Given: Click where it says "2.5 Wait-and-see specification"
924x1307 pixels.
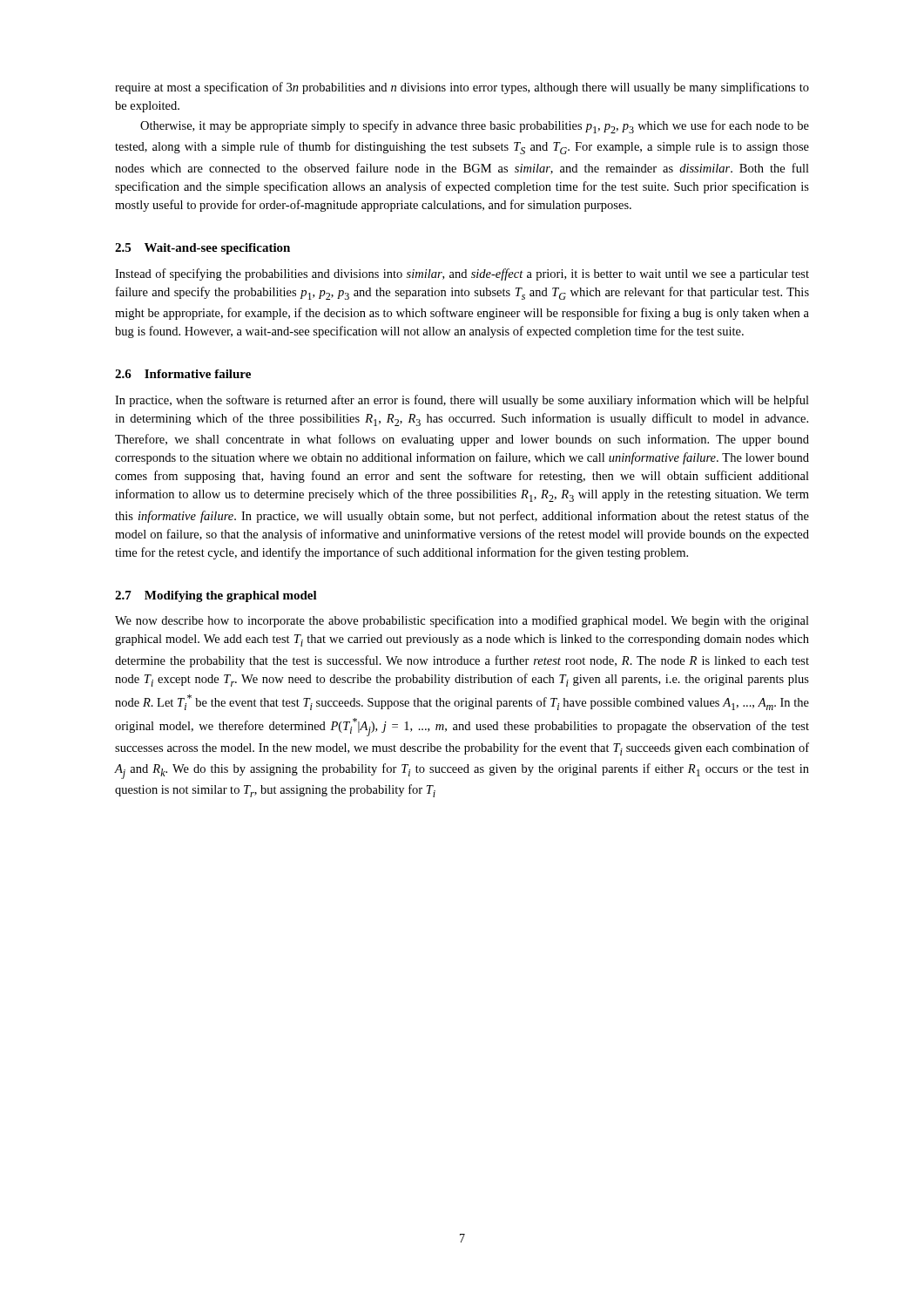Looking at the screenshot, I should click(x=203, y=247).
